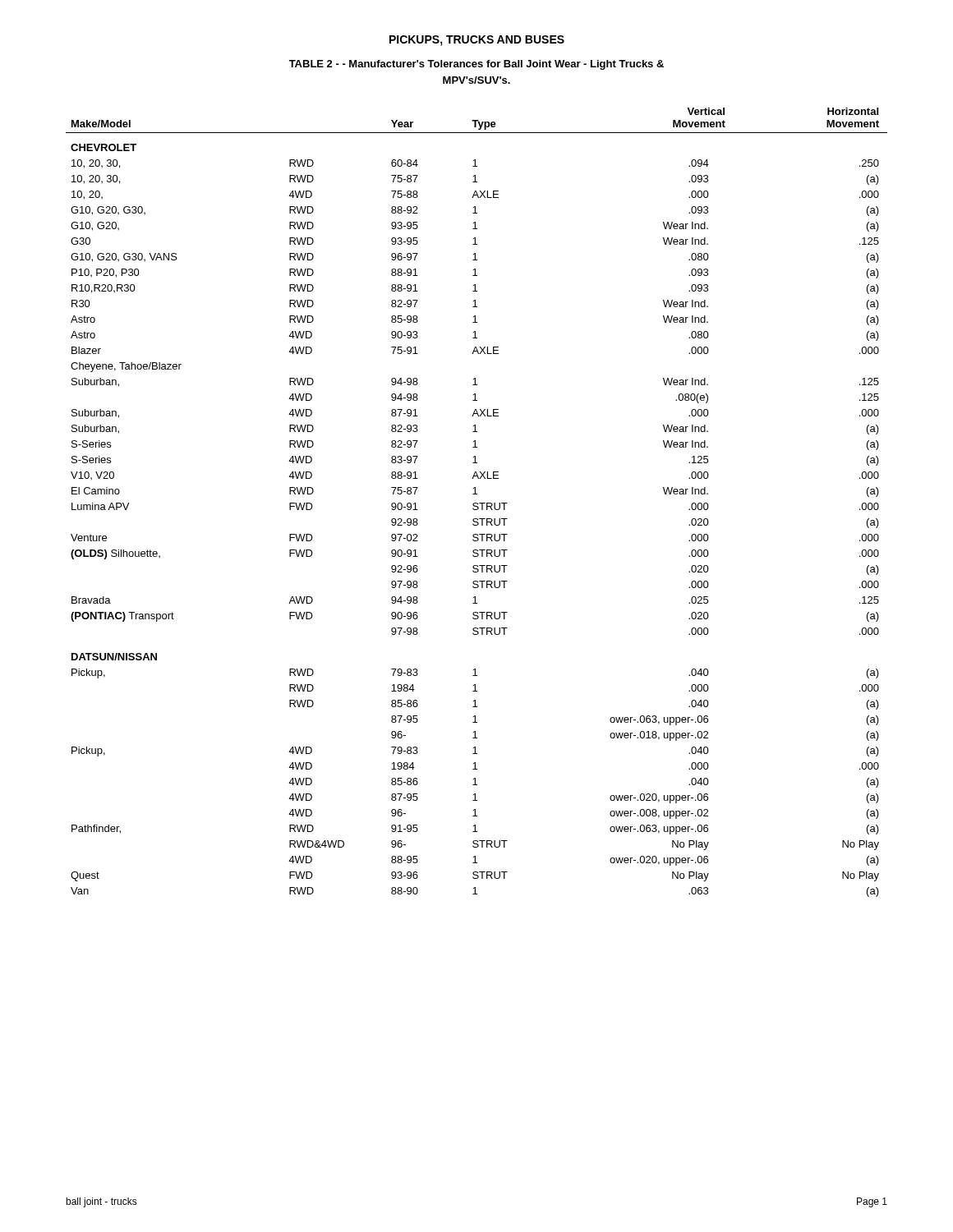Find the table that mentions "No Play"
Screen dimensions: 1232x953
click(476, 501)
